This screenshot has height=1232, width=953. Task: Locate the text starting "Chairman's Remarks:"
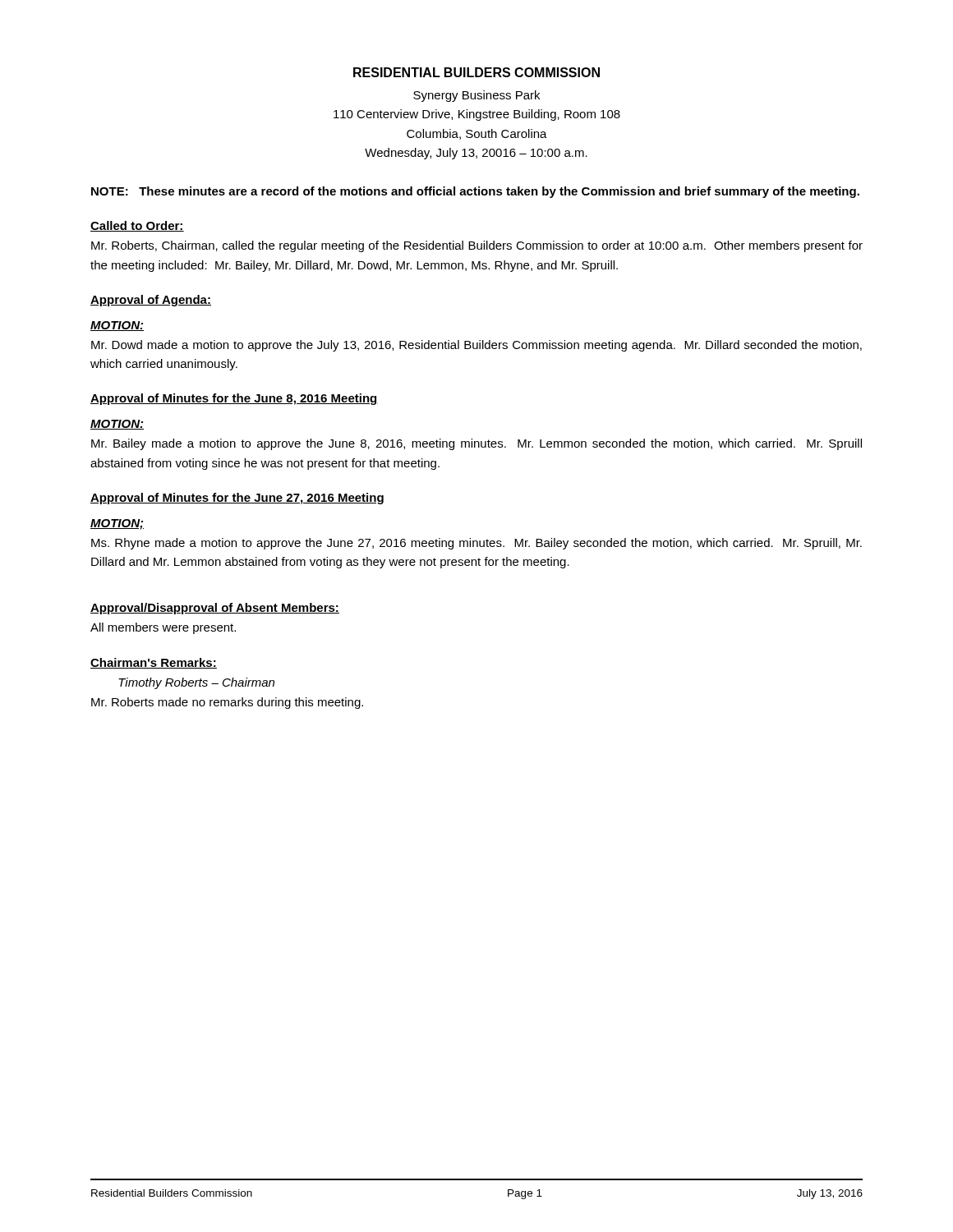[153, 662]
